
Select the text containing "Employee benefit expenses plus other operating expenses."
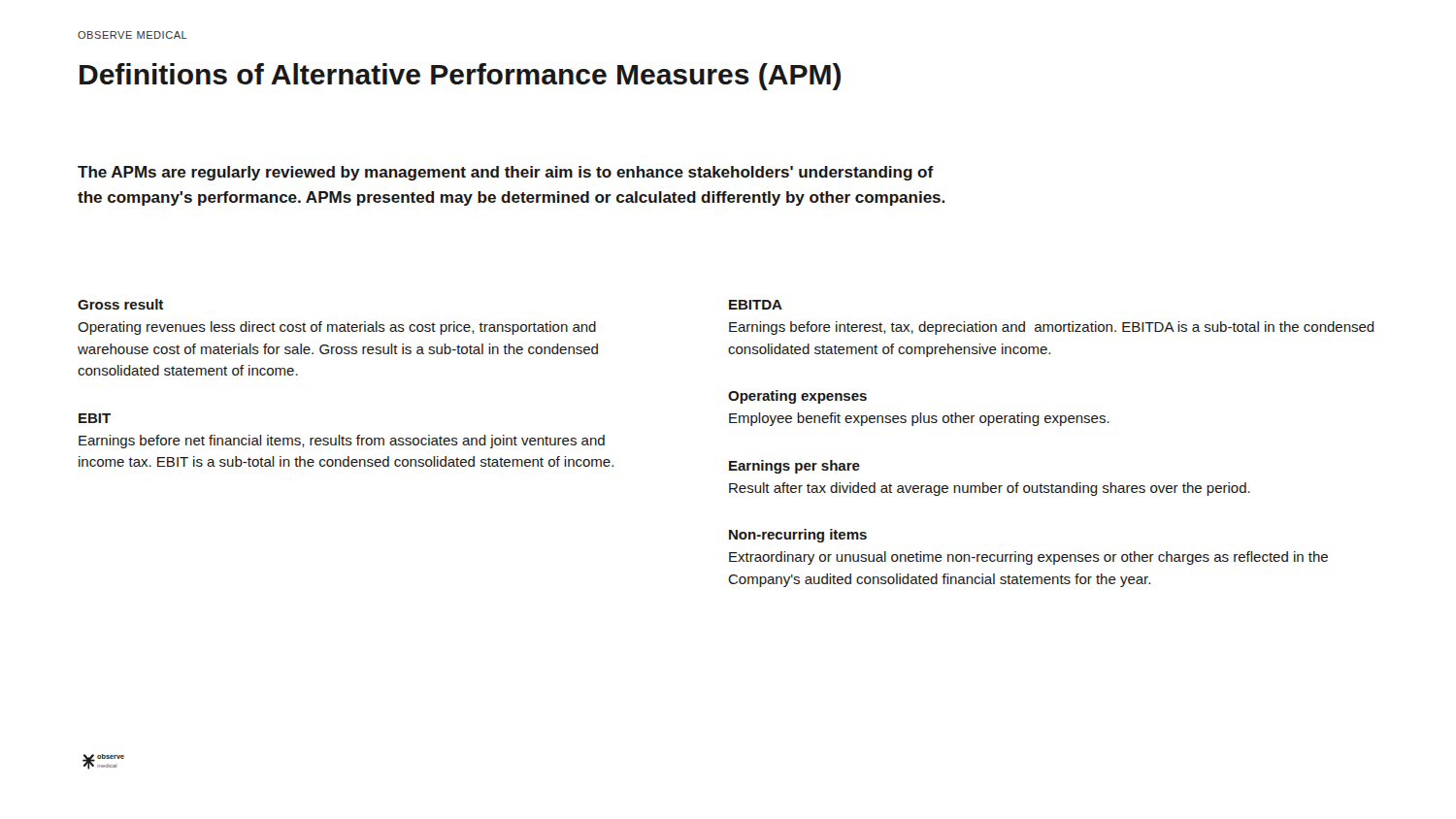919,418
